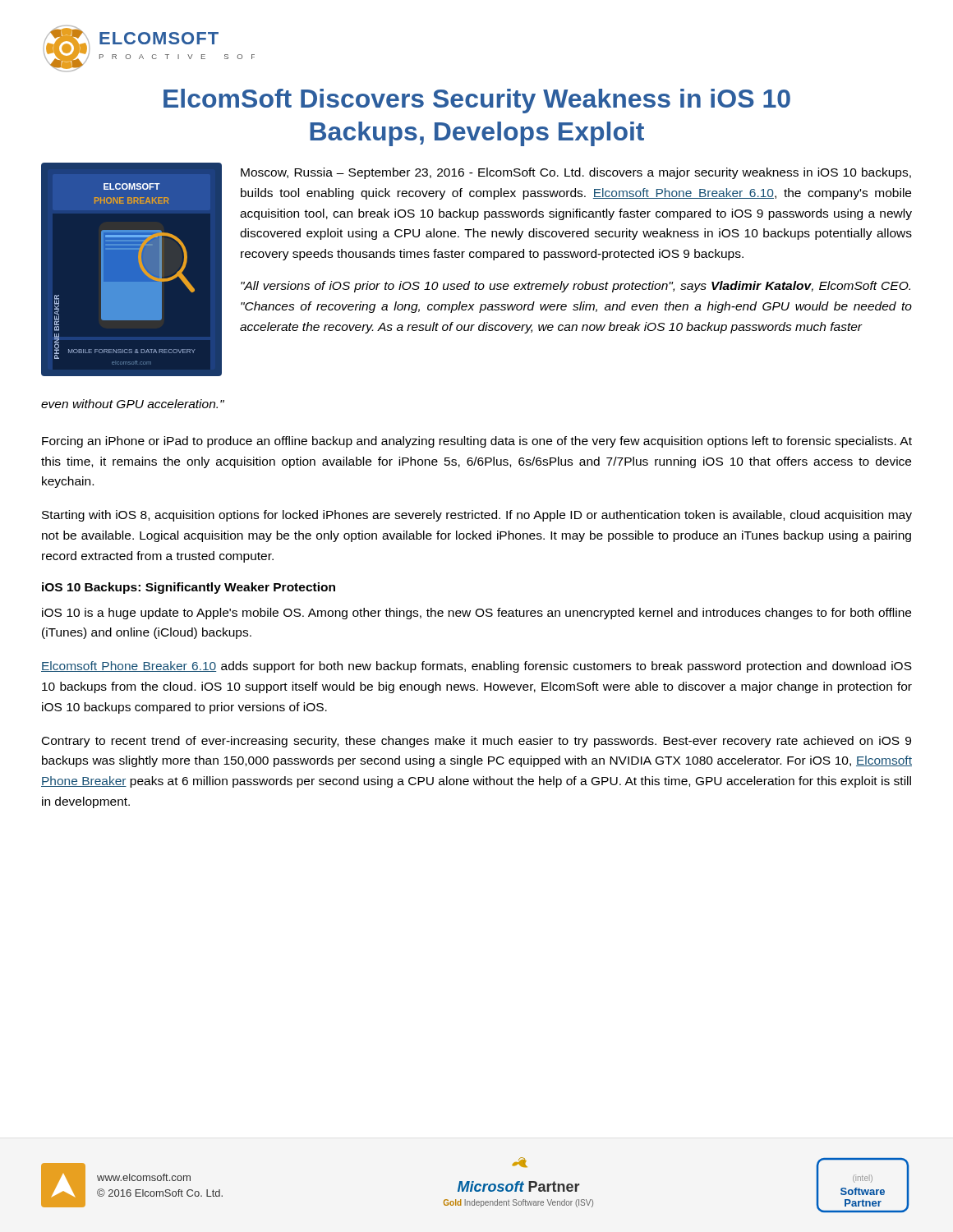The height and width of the screenshot is (1232, 953).
Task: Select the text block with the text "Contrary to recent trend"
Action: [476, 771]
